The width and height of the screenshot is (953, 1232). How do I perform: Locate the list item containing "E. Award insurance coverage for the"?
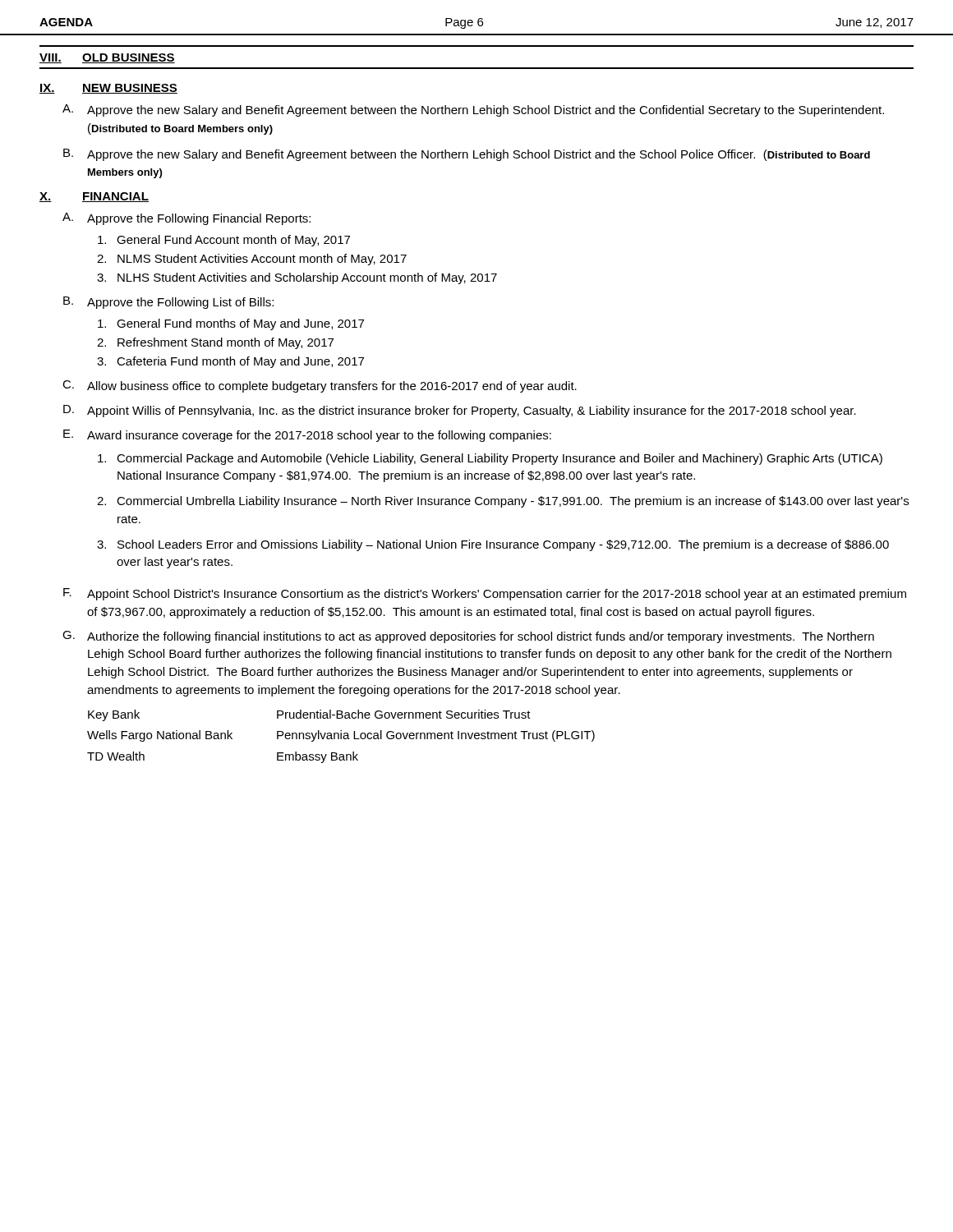click(x=488, y=502)
